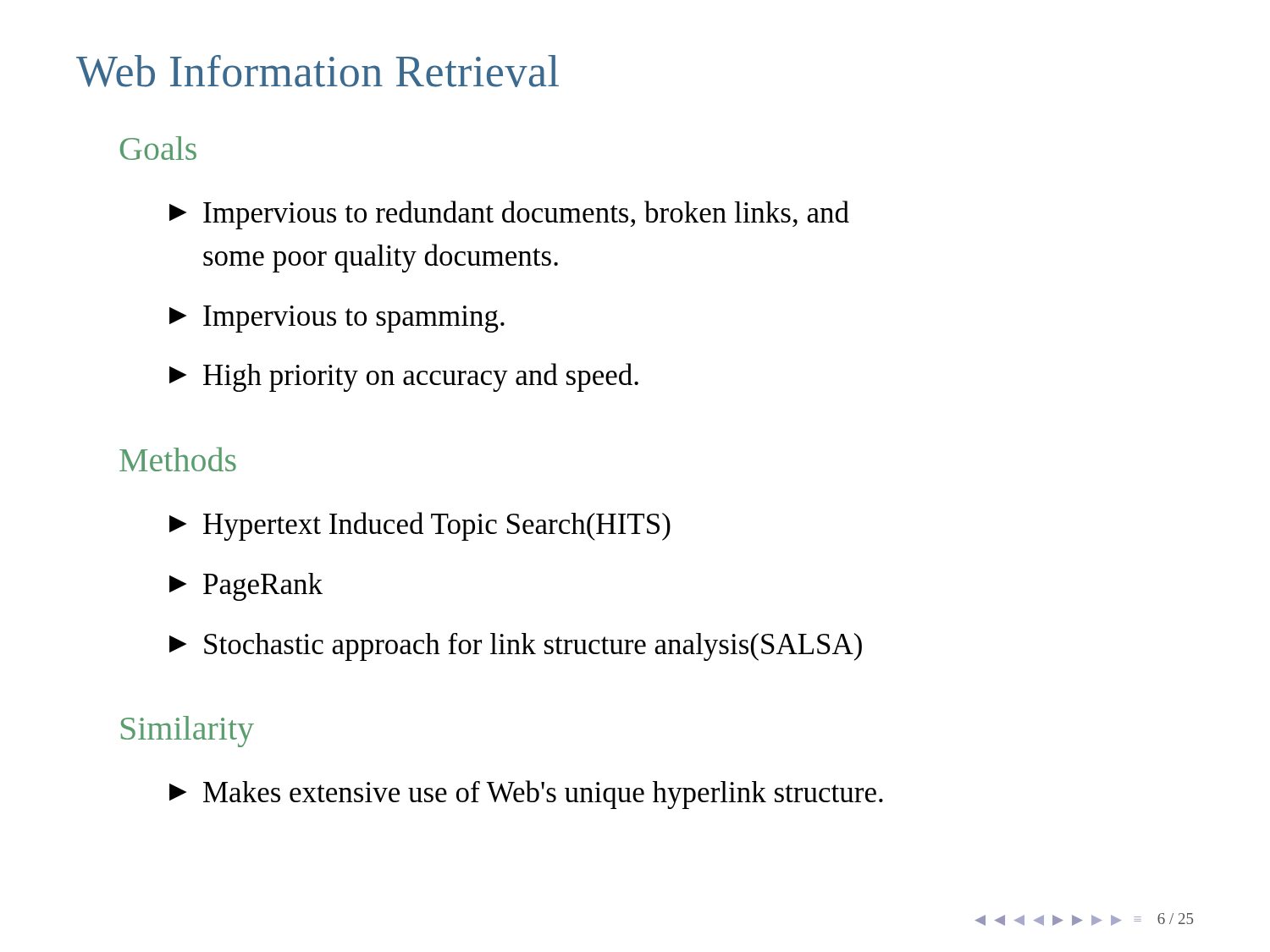This screenshot has height=952, width=1270.
Task: Locate the block starting "Web Information Retrieval"
Action: pyautogui.click(x=318, y=71)
